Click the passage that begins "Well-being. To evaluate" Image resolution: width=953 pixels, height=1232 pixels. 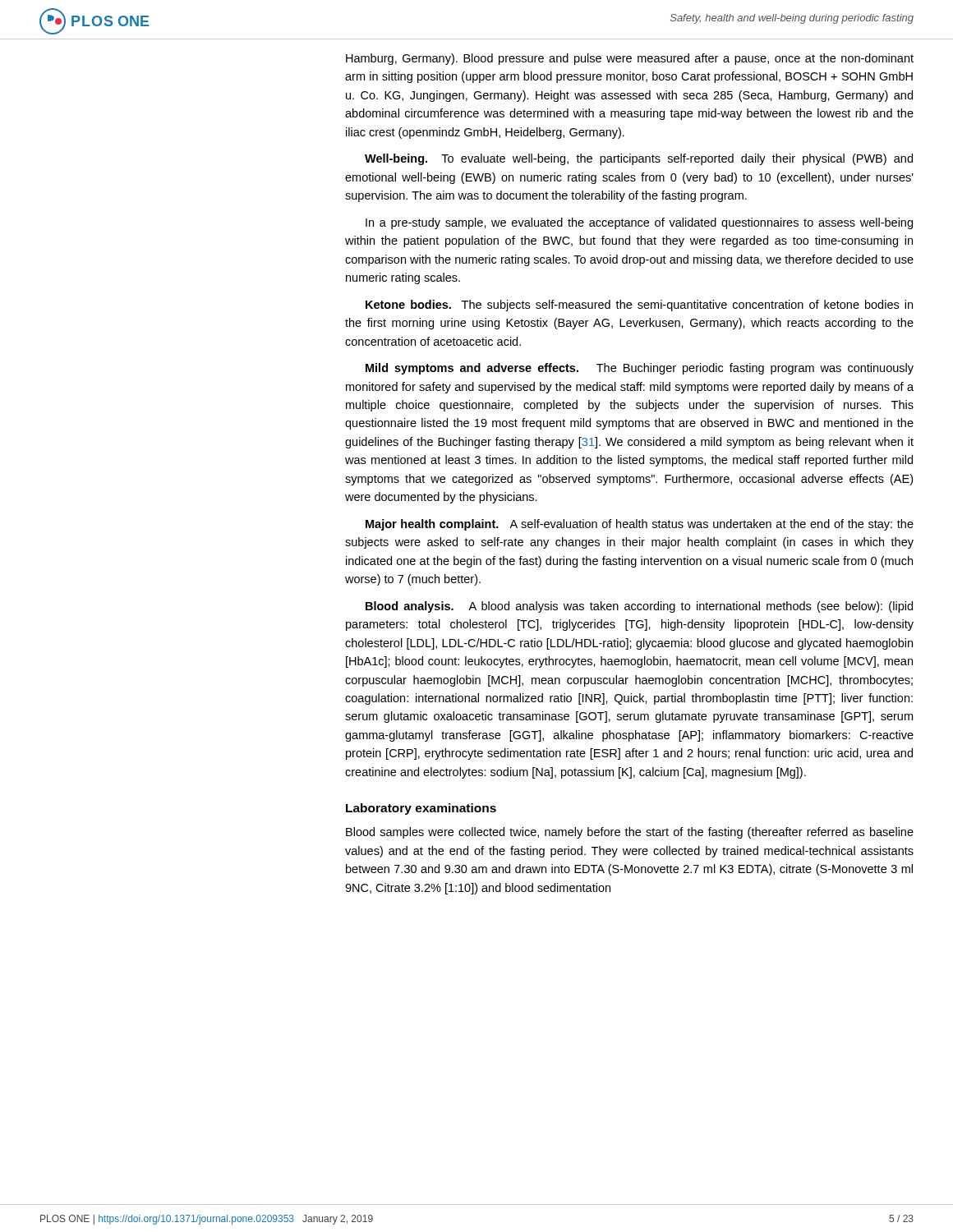click(x=629, y=177)
